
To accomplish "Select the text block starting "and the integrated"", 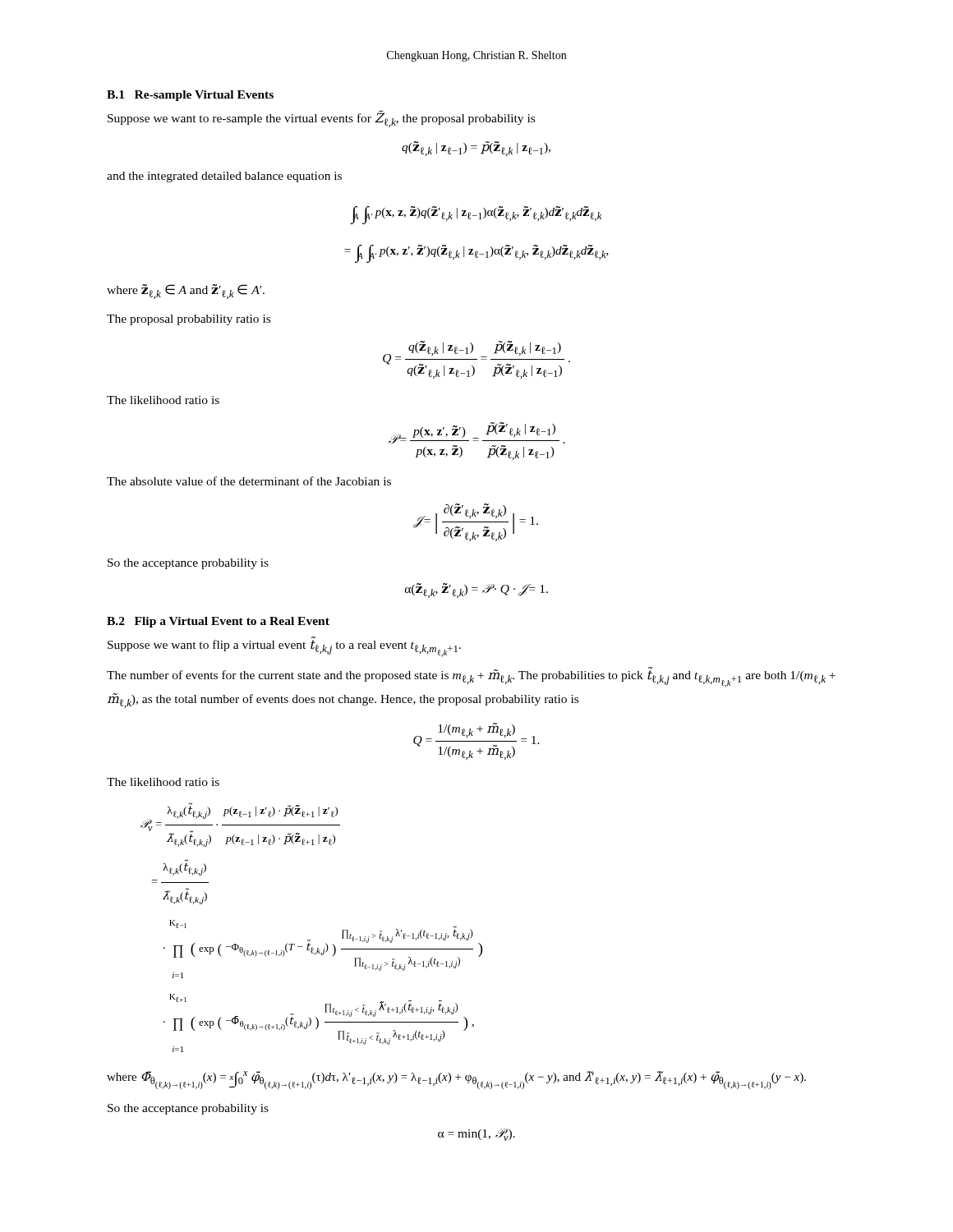I will click(225, 175).
